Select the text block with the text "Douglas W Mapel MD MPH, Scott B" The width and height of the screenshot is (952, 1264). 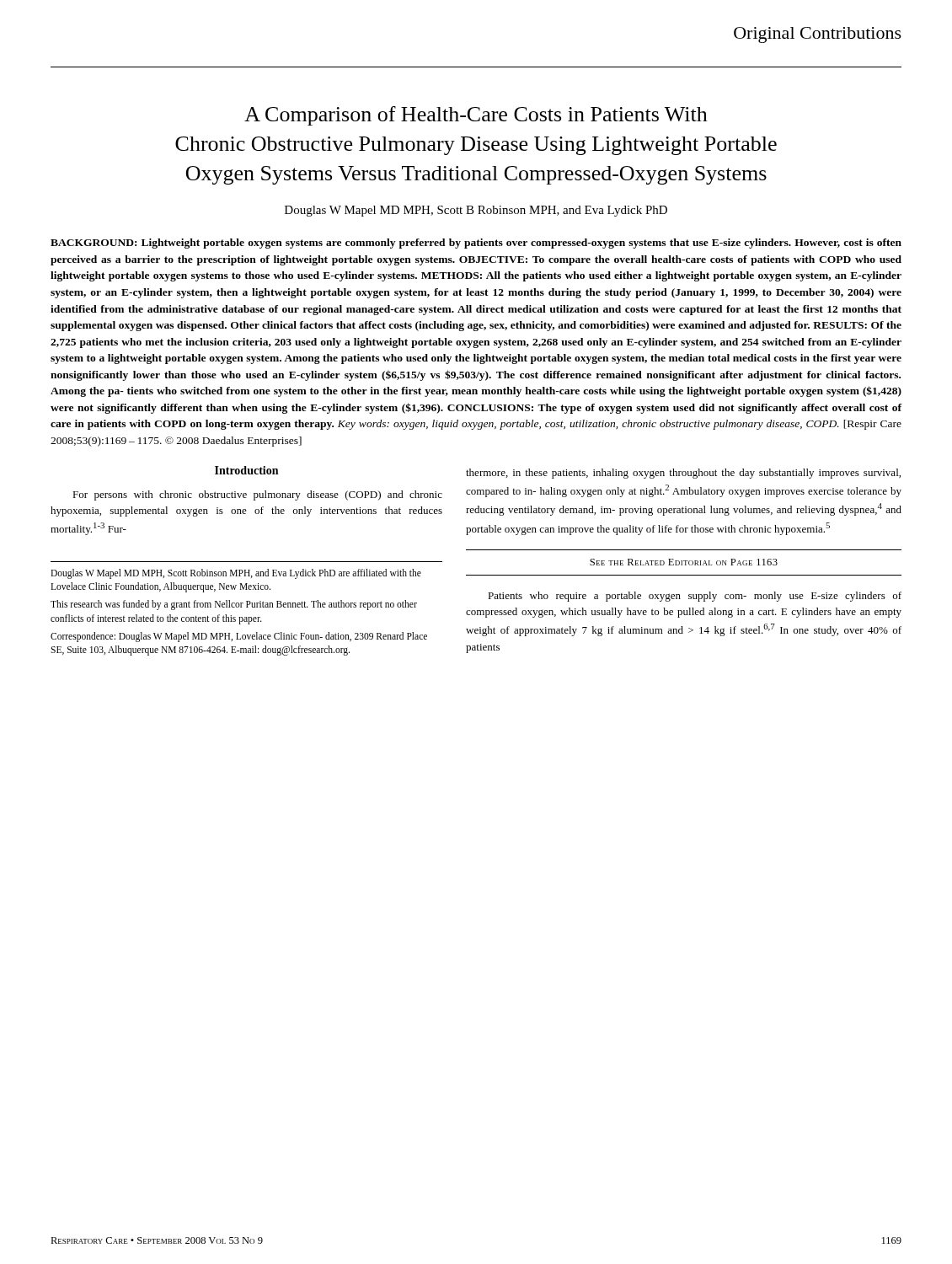pos(476,210)
